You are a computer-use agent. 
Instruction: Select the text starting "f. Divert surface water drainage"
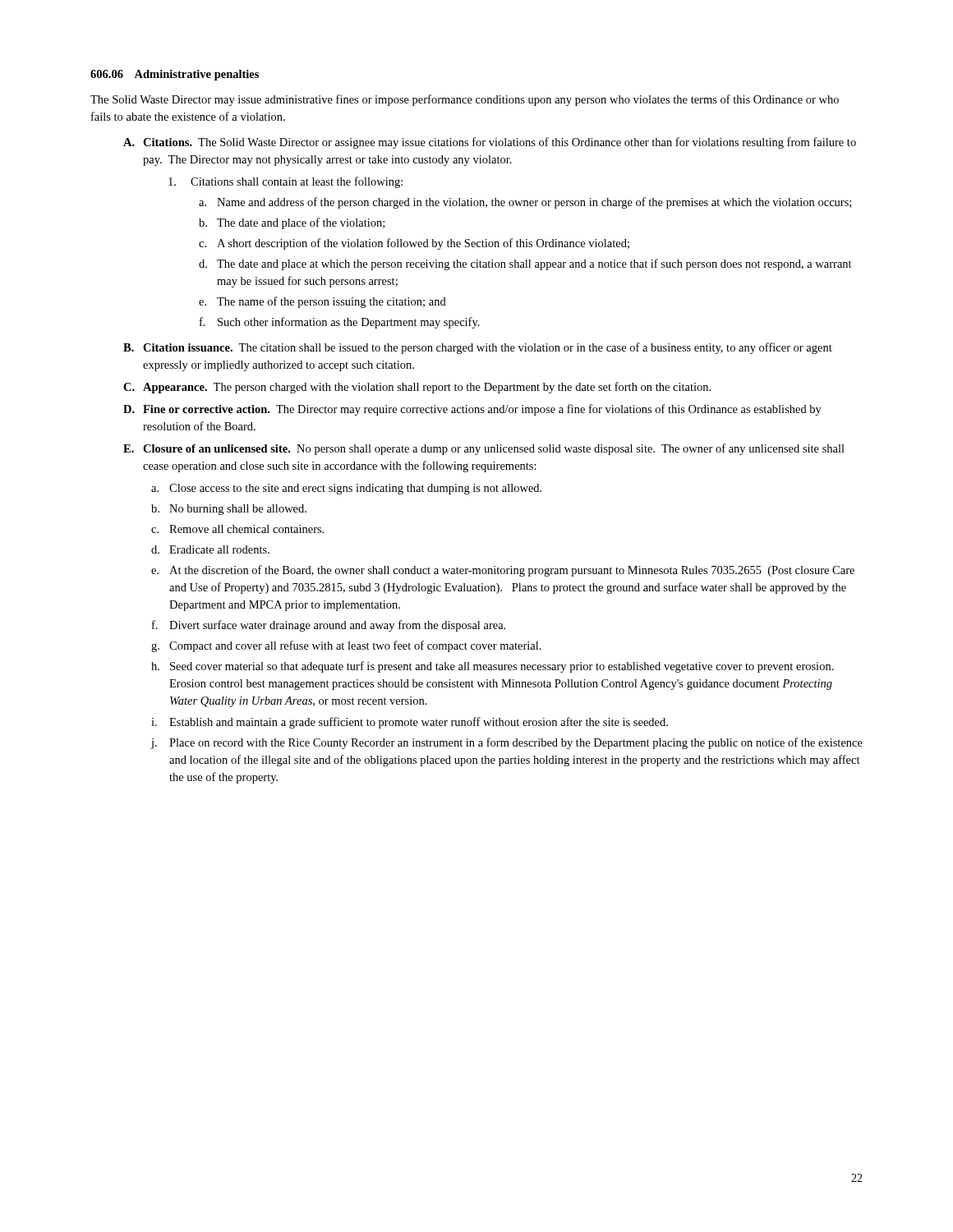coord(507,626)
